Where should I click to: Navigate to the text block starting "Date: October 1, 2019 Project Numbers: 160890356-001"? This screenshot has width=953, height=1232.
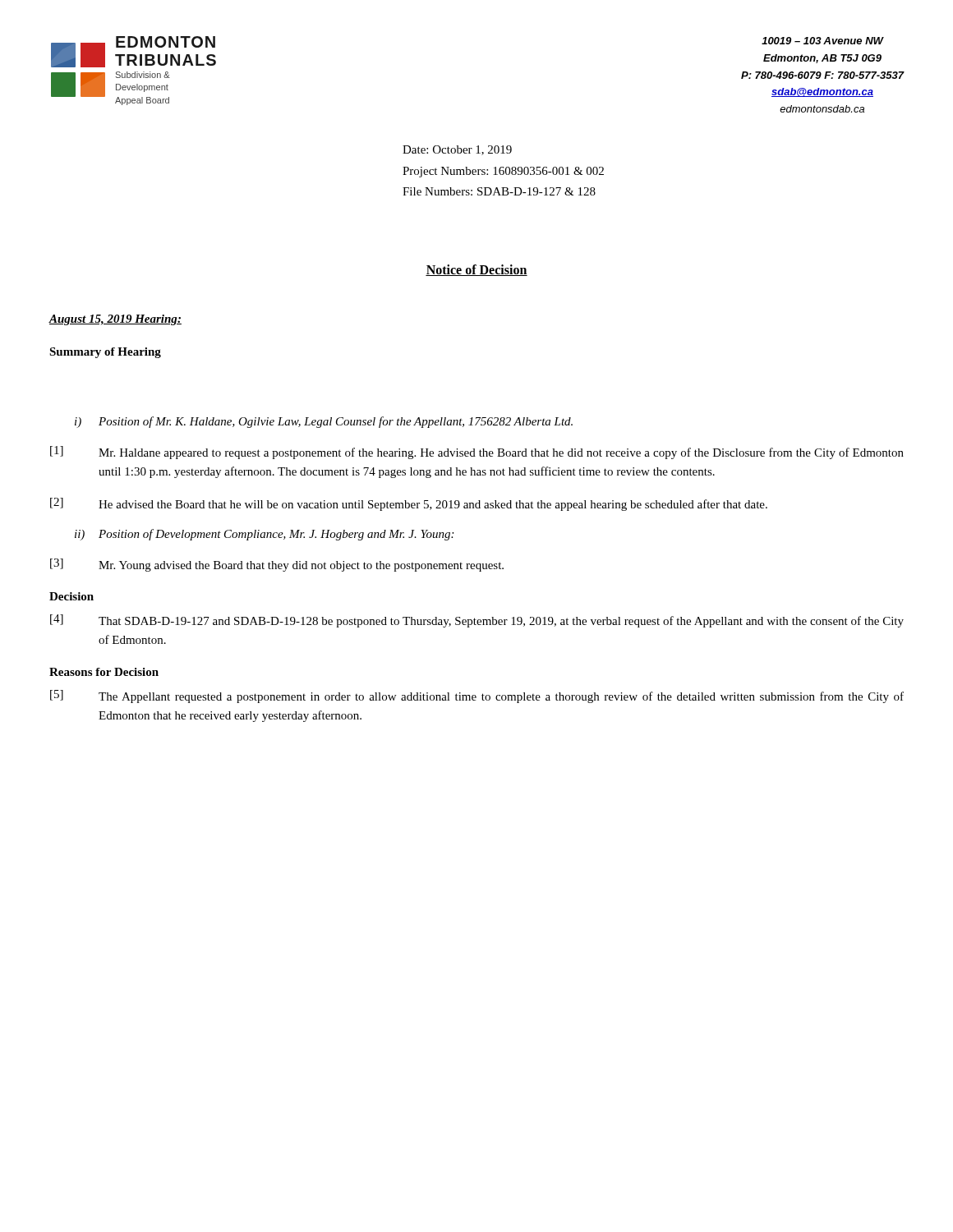click(x=504, y=170)
